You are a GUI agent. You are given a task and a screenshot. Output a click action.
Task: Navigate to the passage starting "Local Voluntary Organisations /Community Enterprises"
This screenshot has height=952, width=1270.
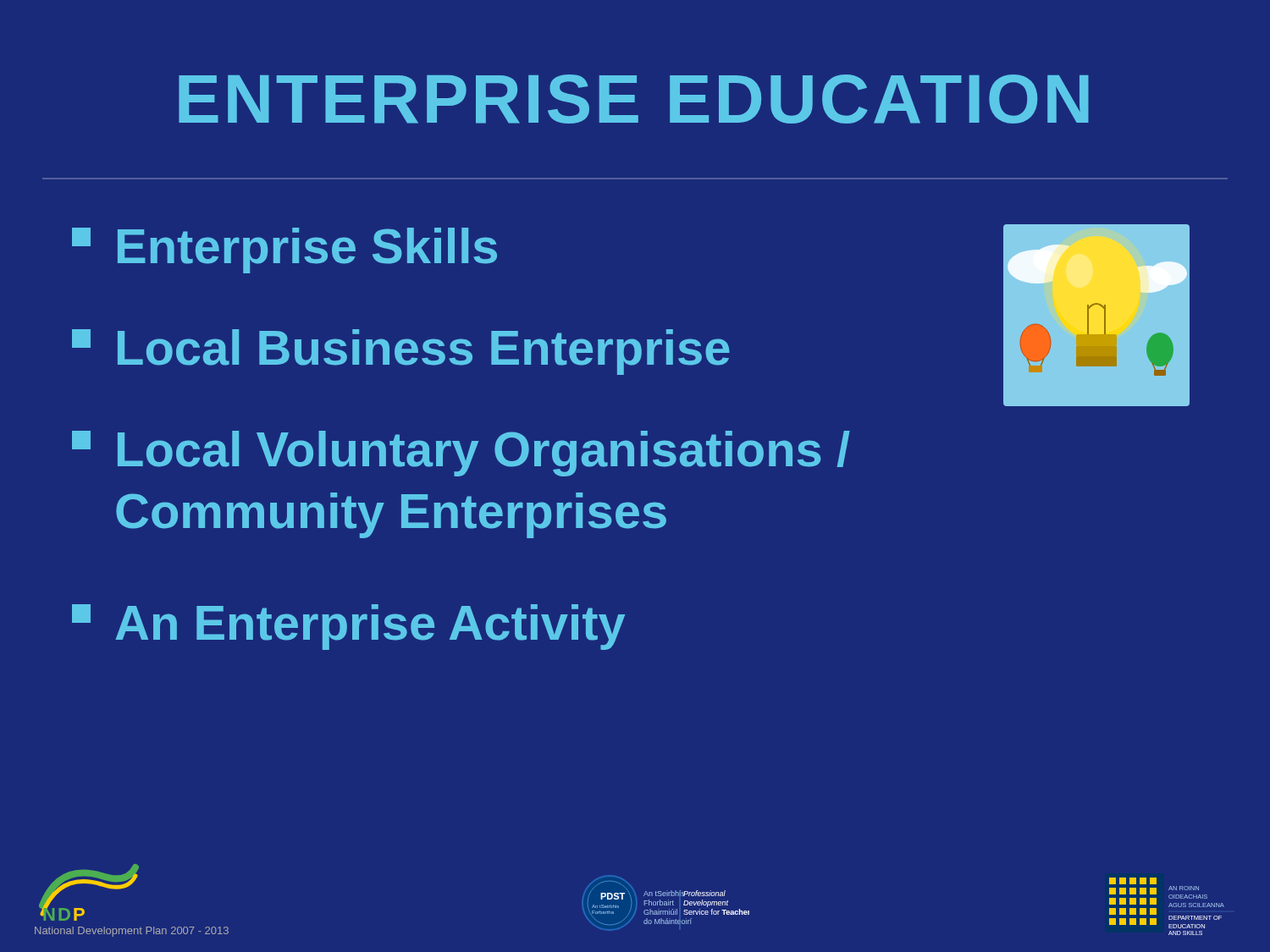(461, 480)
